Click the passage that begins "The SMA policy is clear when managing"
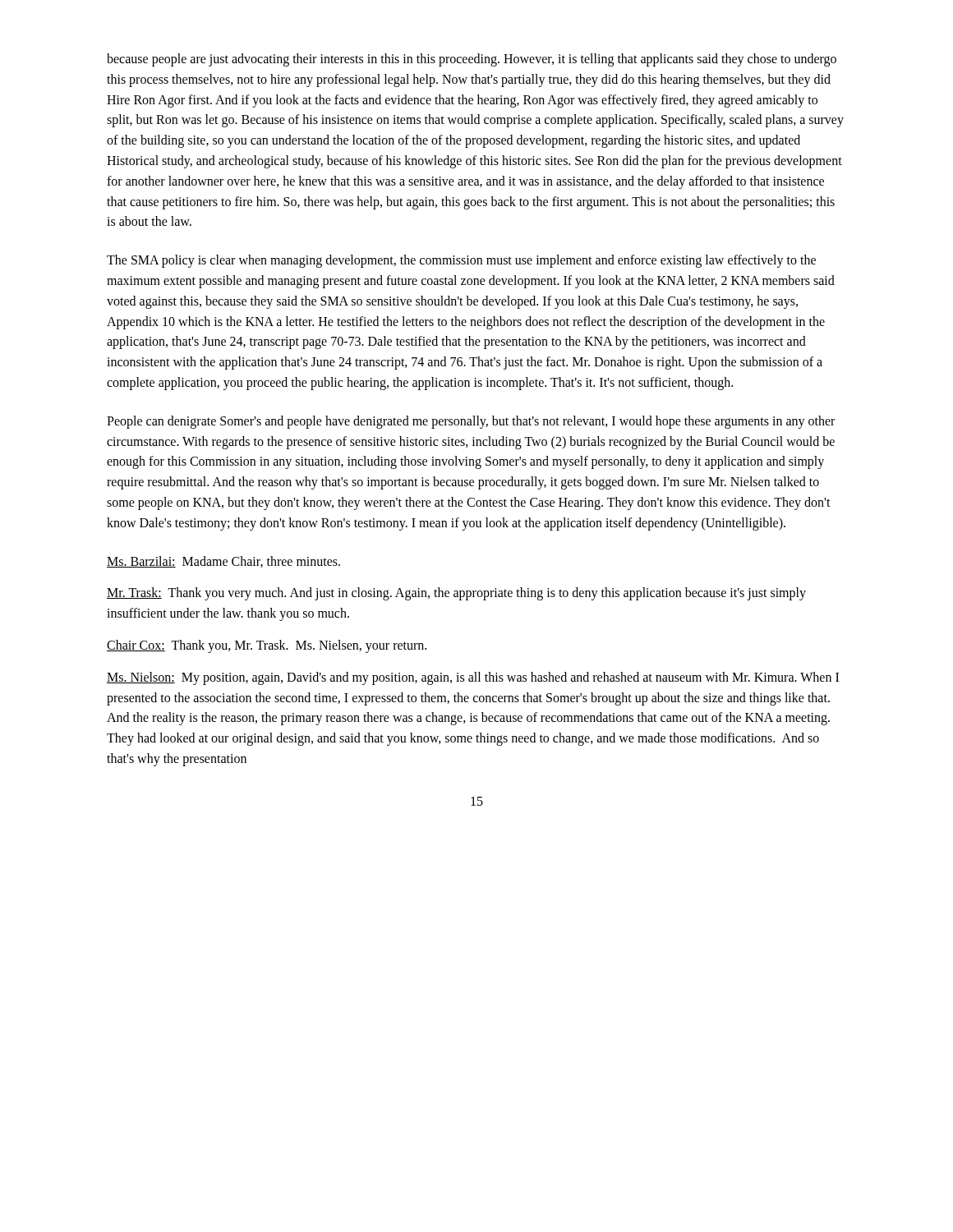 tap(471, 321)
